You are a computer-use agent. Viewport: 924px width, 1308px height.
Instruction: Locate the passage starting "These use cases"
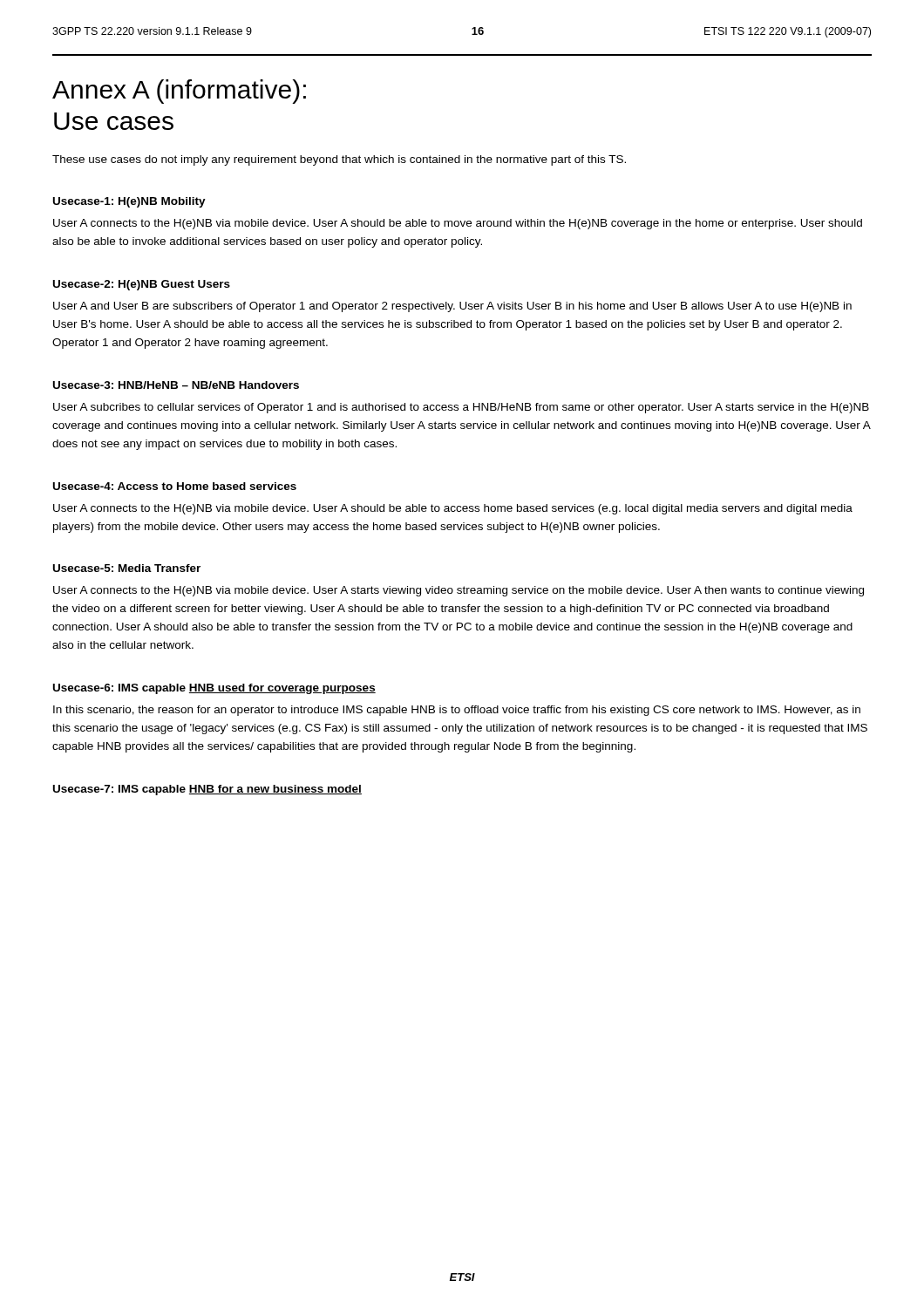(340, 159)
